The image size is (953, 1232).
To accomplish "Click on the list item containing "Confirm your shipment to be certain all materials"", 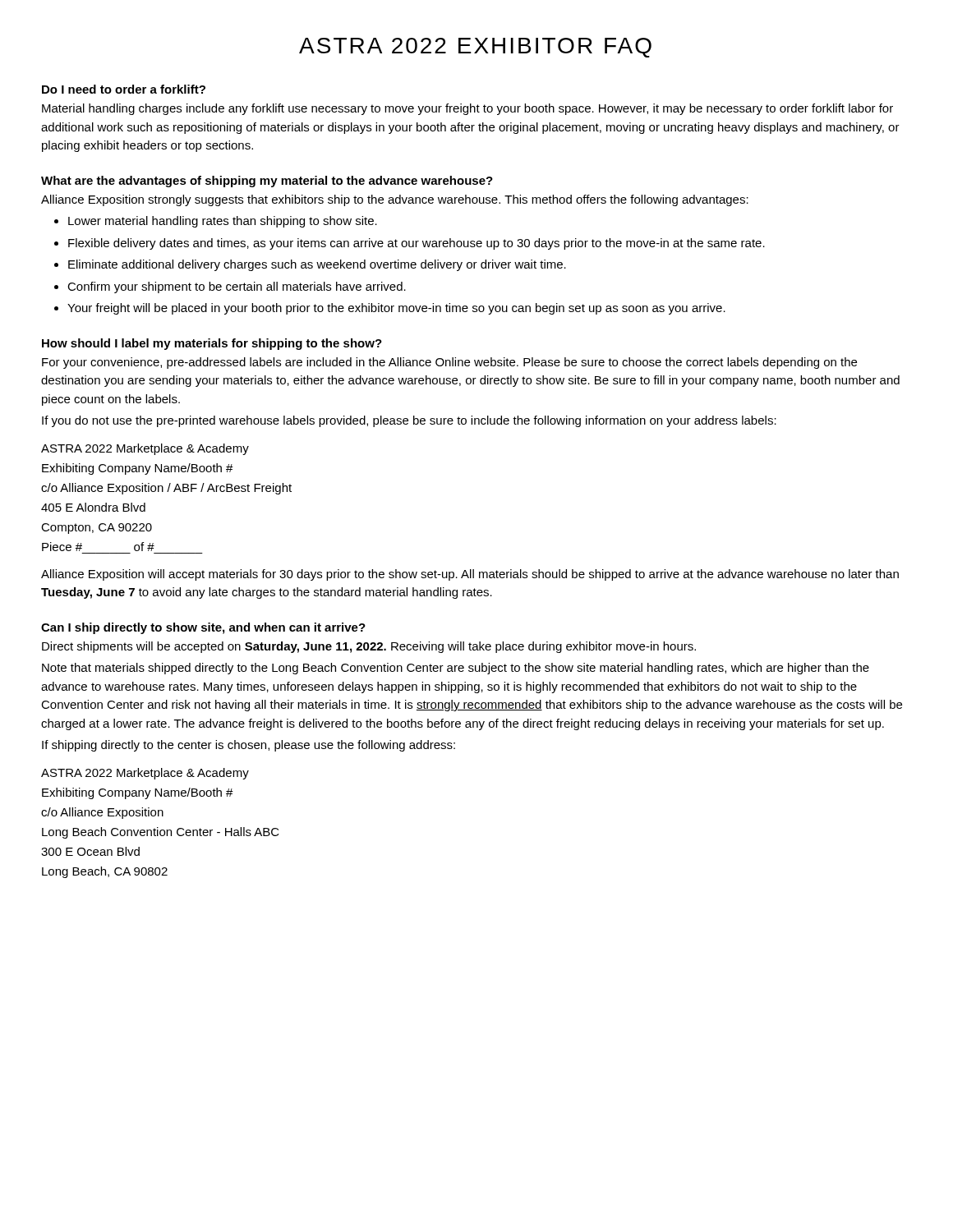I will tap(237, 287).
